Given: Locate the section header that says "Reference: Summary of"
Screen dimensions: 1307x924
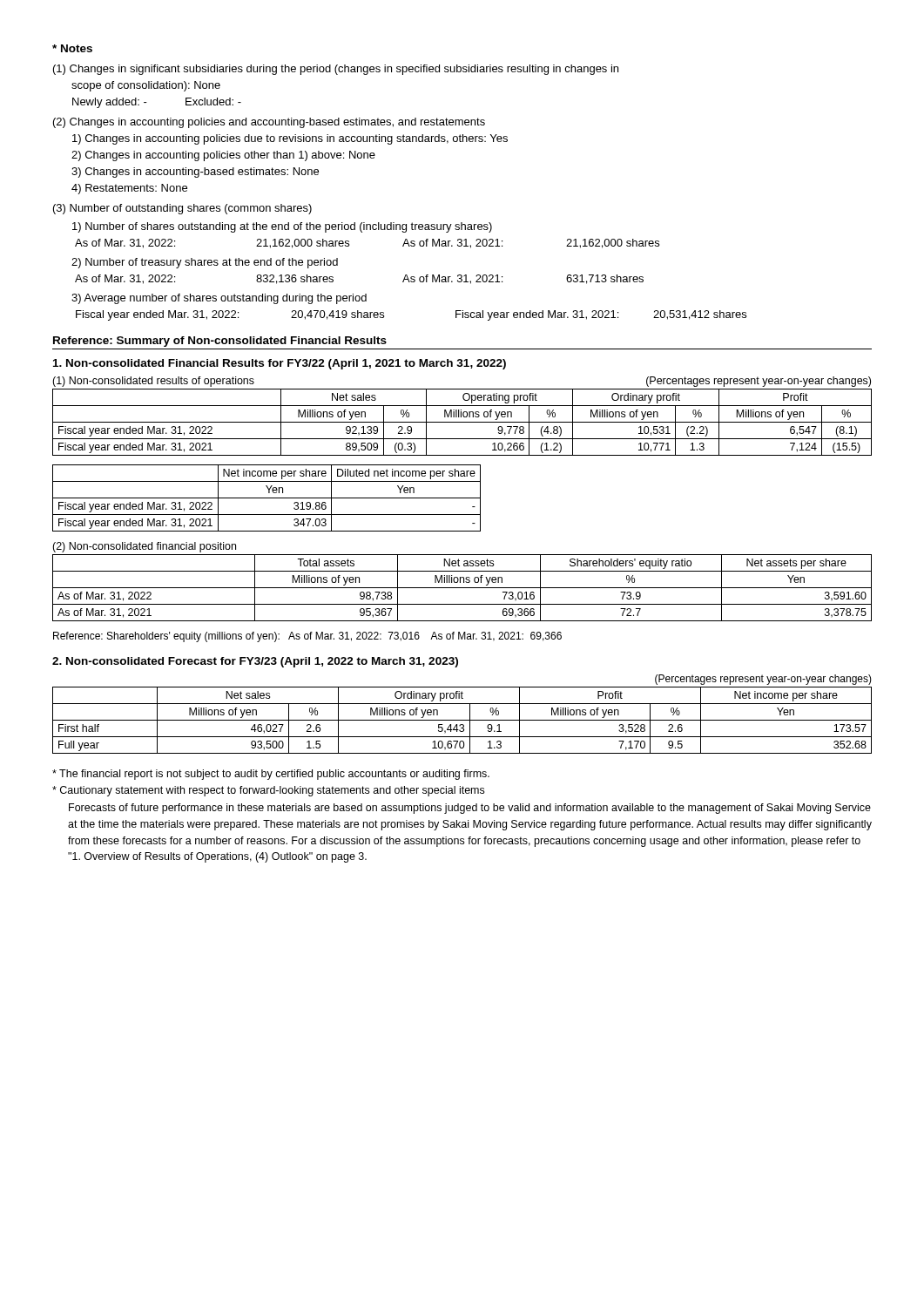Looking at the screenshot, I should click(220, 340).
